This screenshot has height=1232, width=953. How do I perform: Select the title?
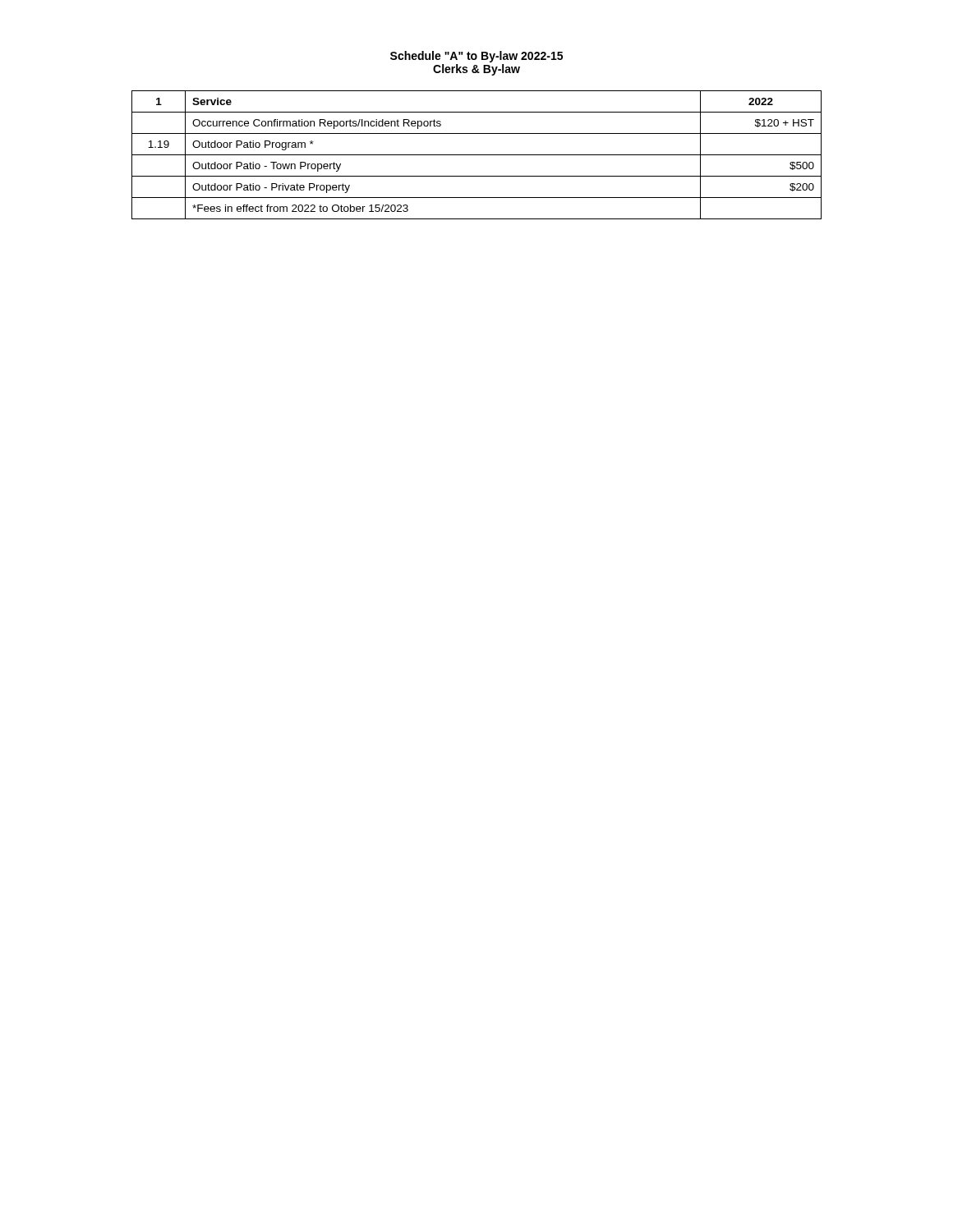pos(476,62)
